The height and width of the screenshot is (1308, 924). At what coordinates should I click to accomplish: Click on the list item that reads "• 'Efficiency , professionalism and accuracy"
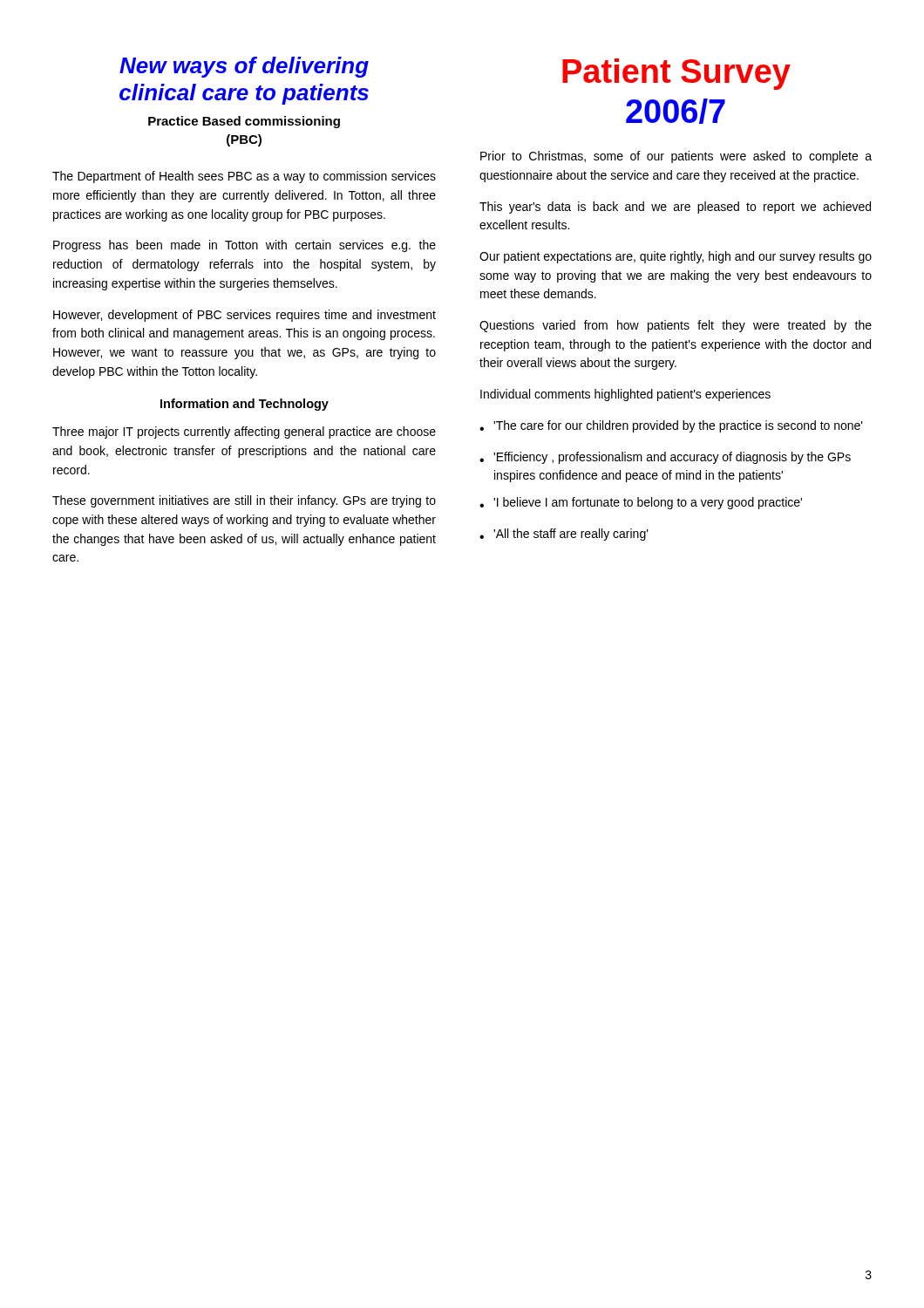coord(676,466)
